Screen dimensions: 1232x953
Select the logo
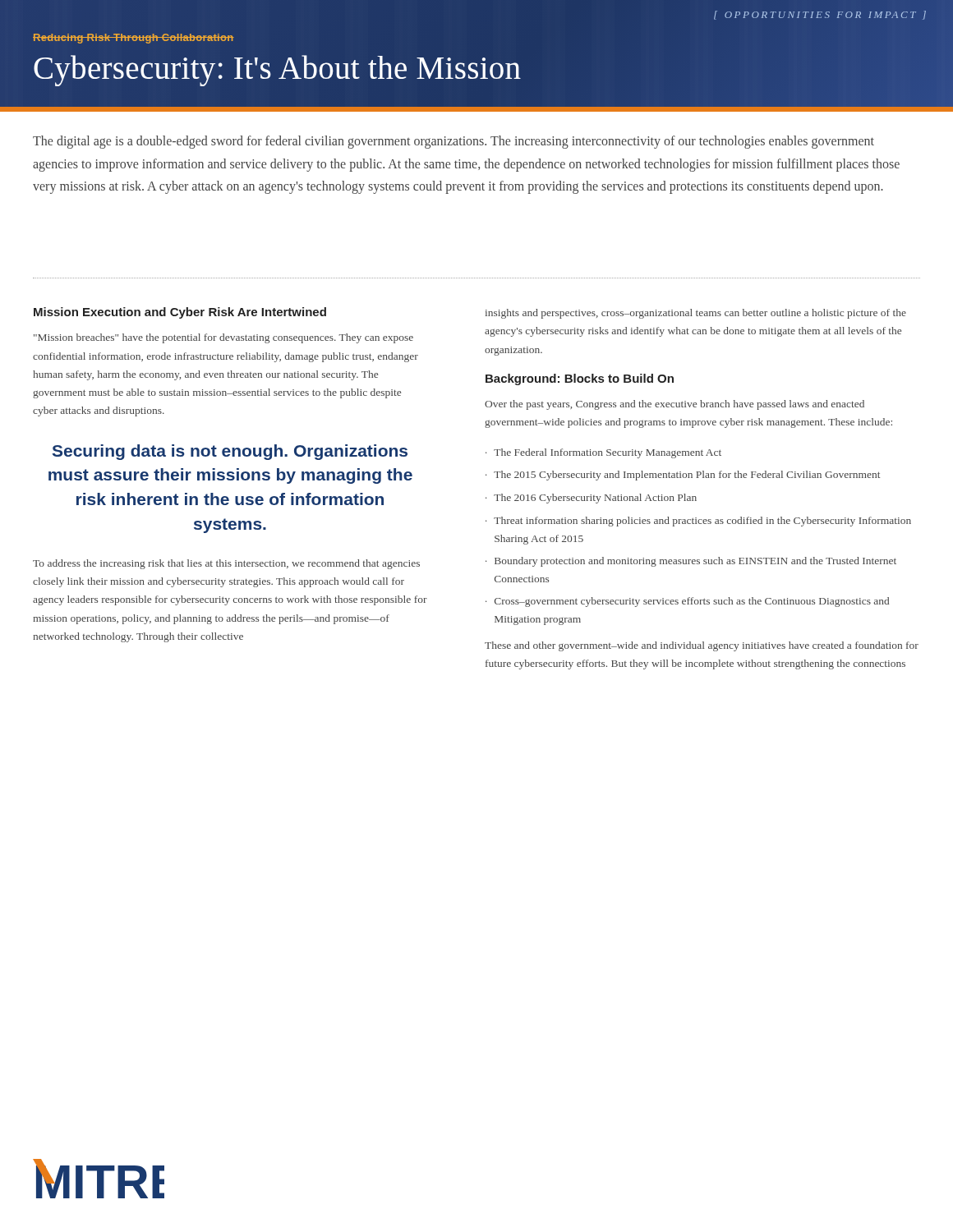point(99,1181)
